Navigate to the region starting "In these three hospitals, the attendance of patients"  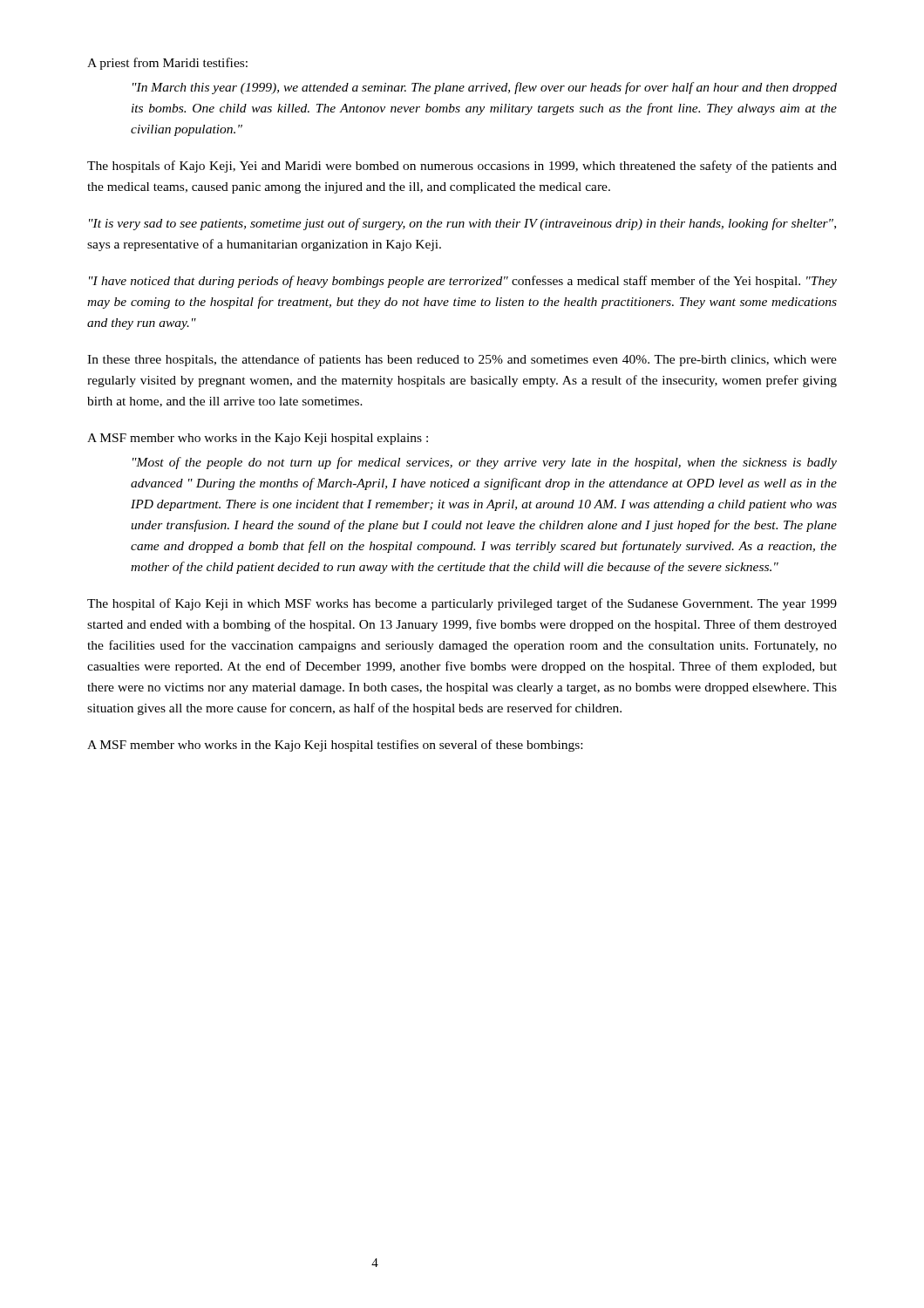(x=462, y=380)
